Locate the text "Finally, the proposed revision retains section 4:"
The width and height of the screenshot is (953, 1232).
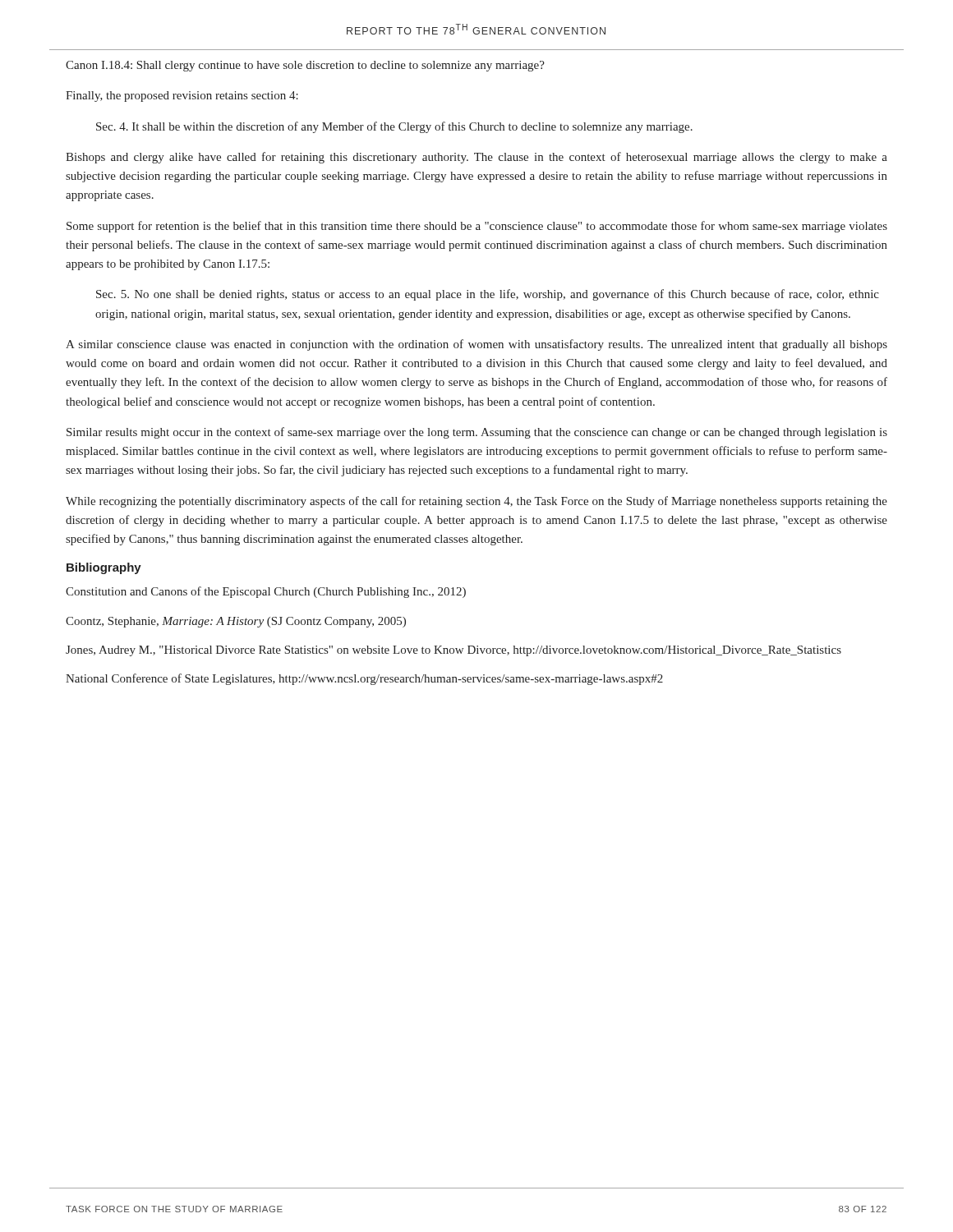(x=182, y=95)
